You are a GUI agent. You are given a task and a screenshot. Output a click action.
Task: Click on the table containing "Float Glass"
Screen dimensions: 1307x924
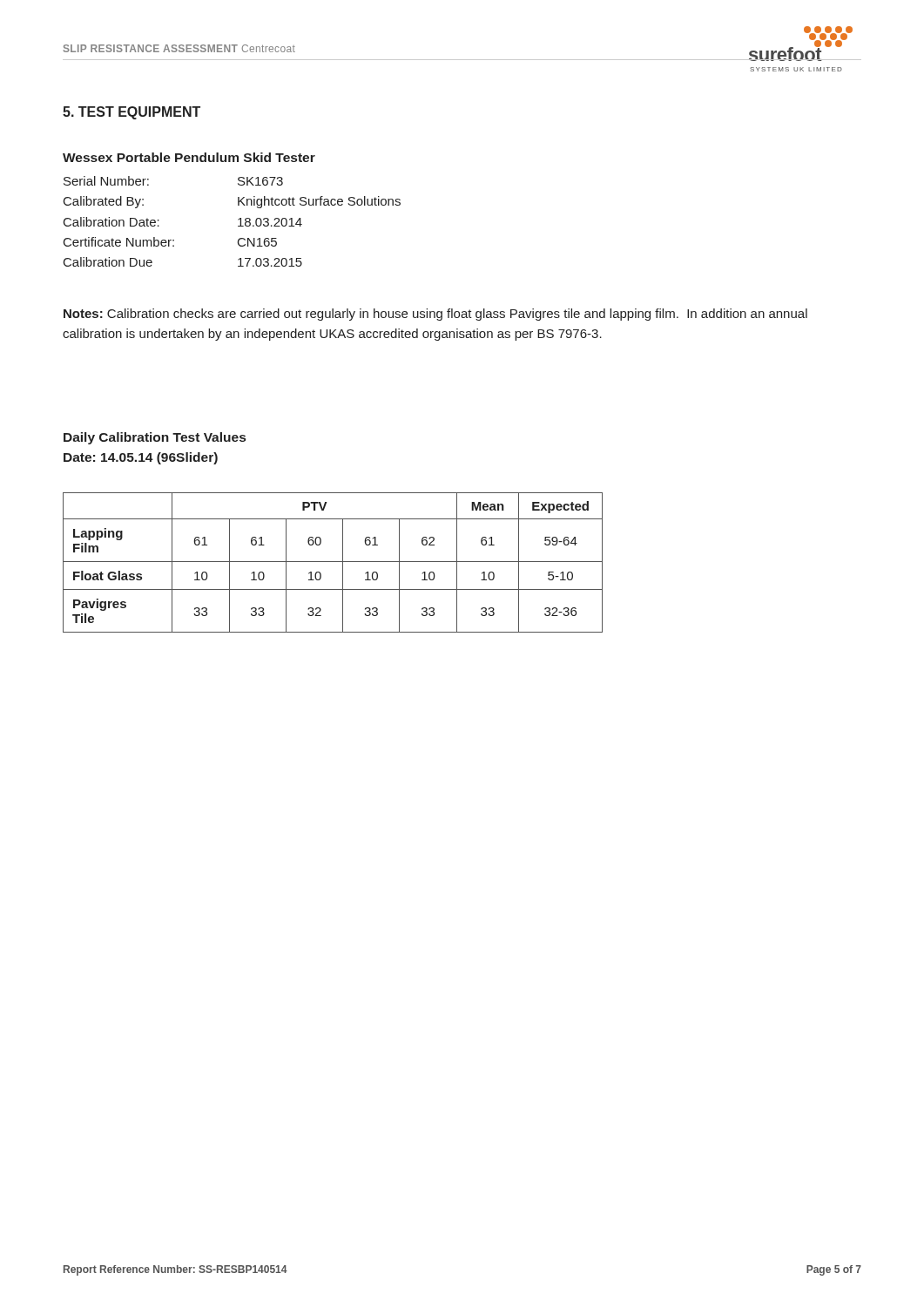(333, 562)
